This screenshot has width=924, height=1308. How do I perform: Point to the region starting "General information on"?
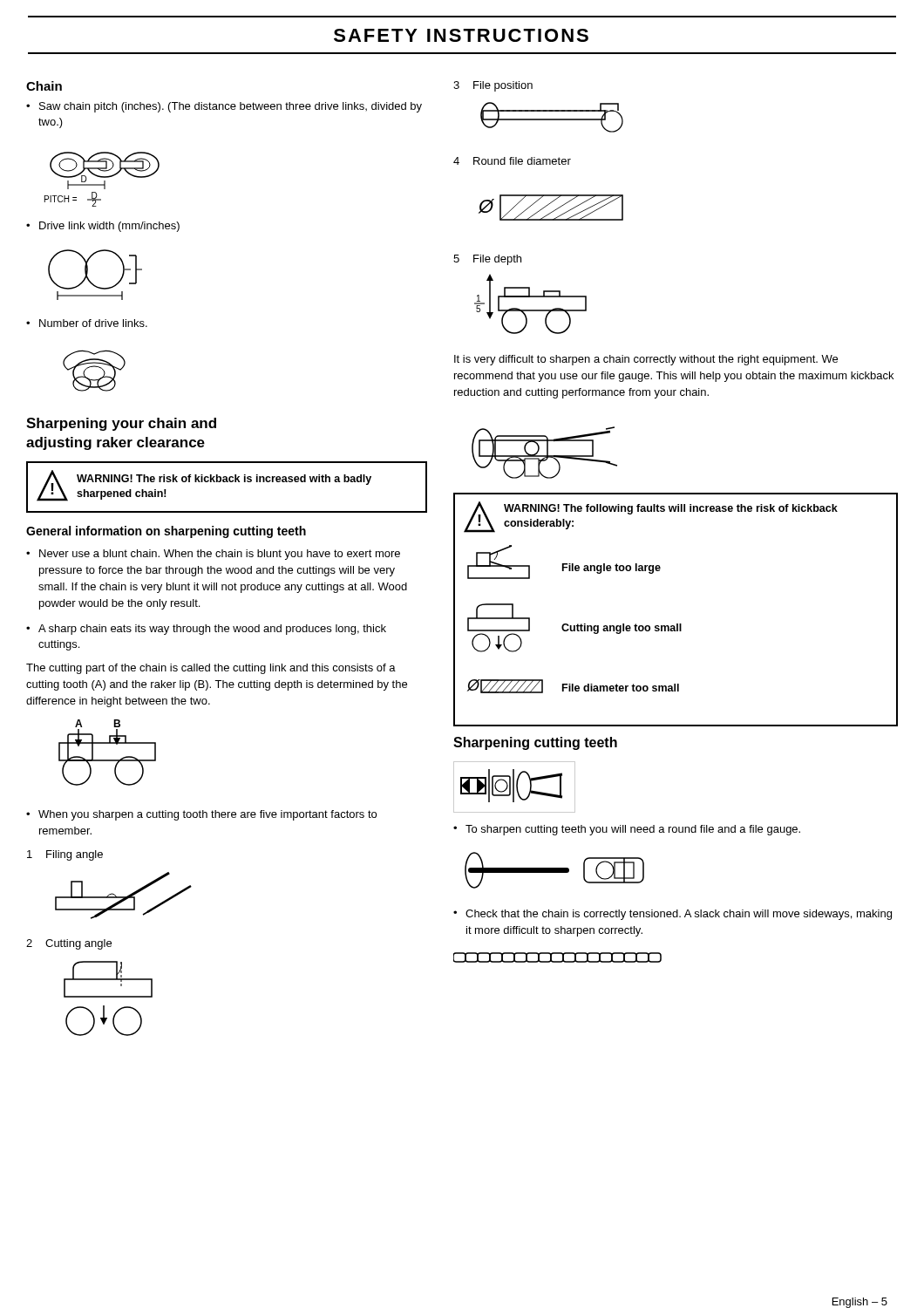pyautogui.click(x=166, y=531)
